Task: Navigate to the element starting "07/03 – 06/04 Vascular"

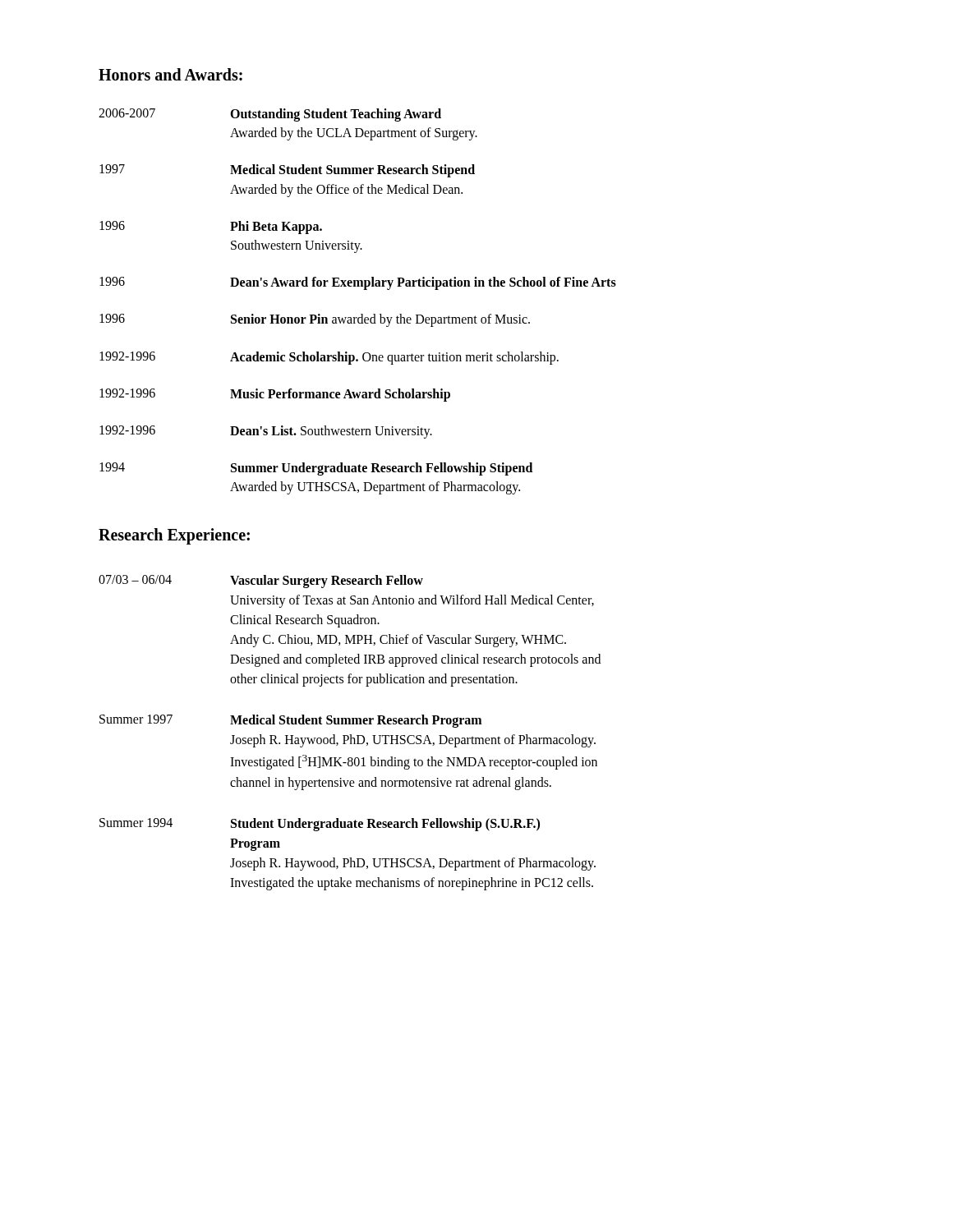Action: click(476, 630)
